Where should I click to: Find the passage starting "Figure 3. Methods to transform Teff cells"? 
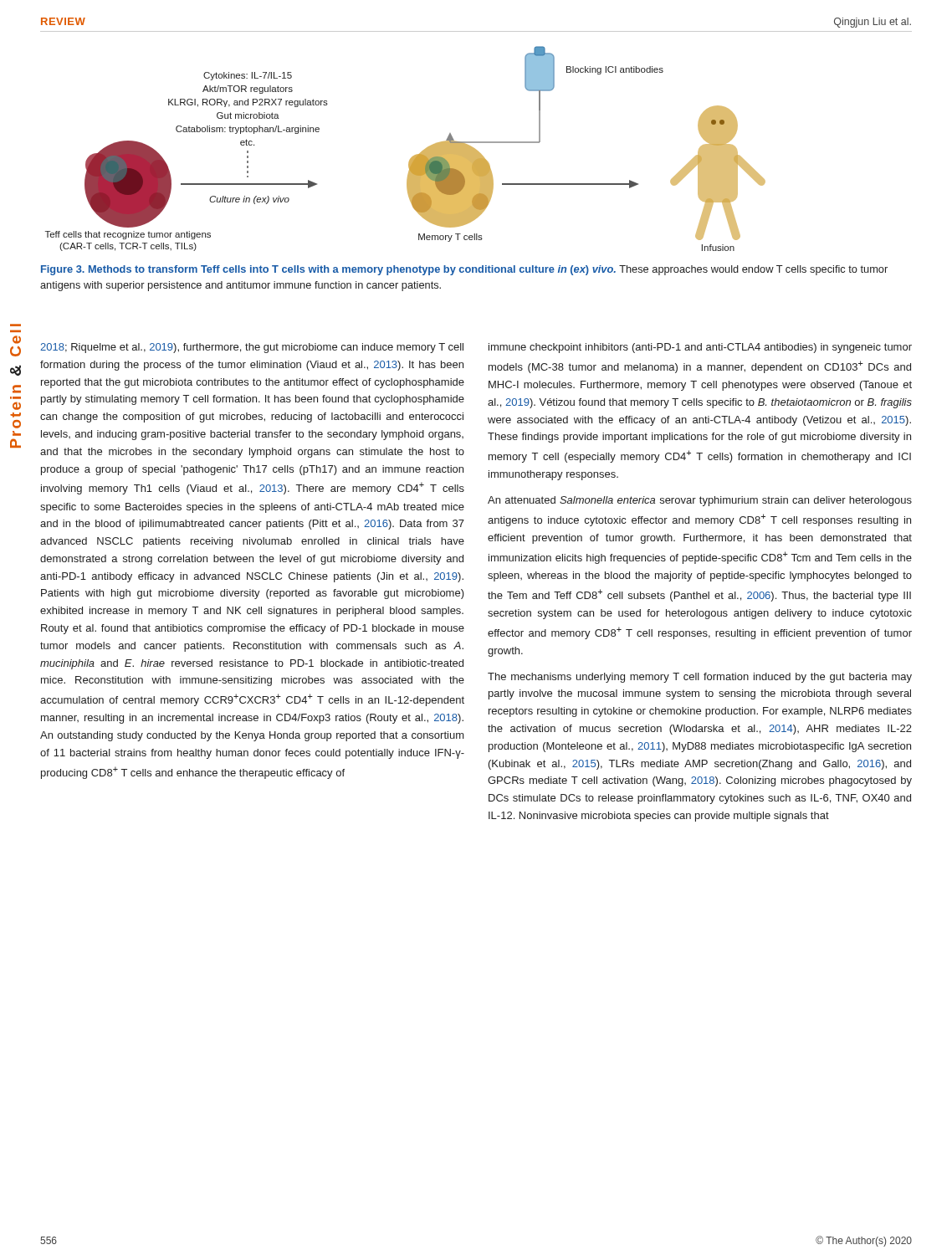(x=476, y=277)
